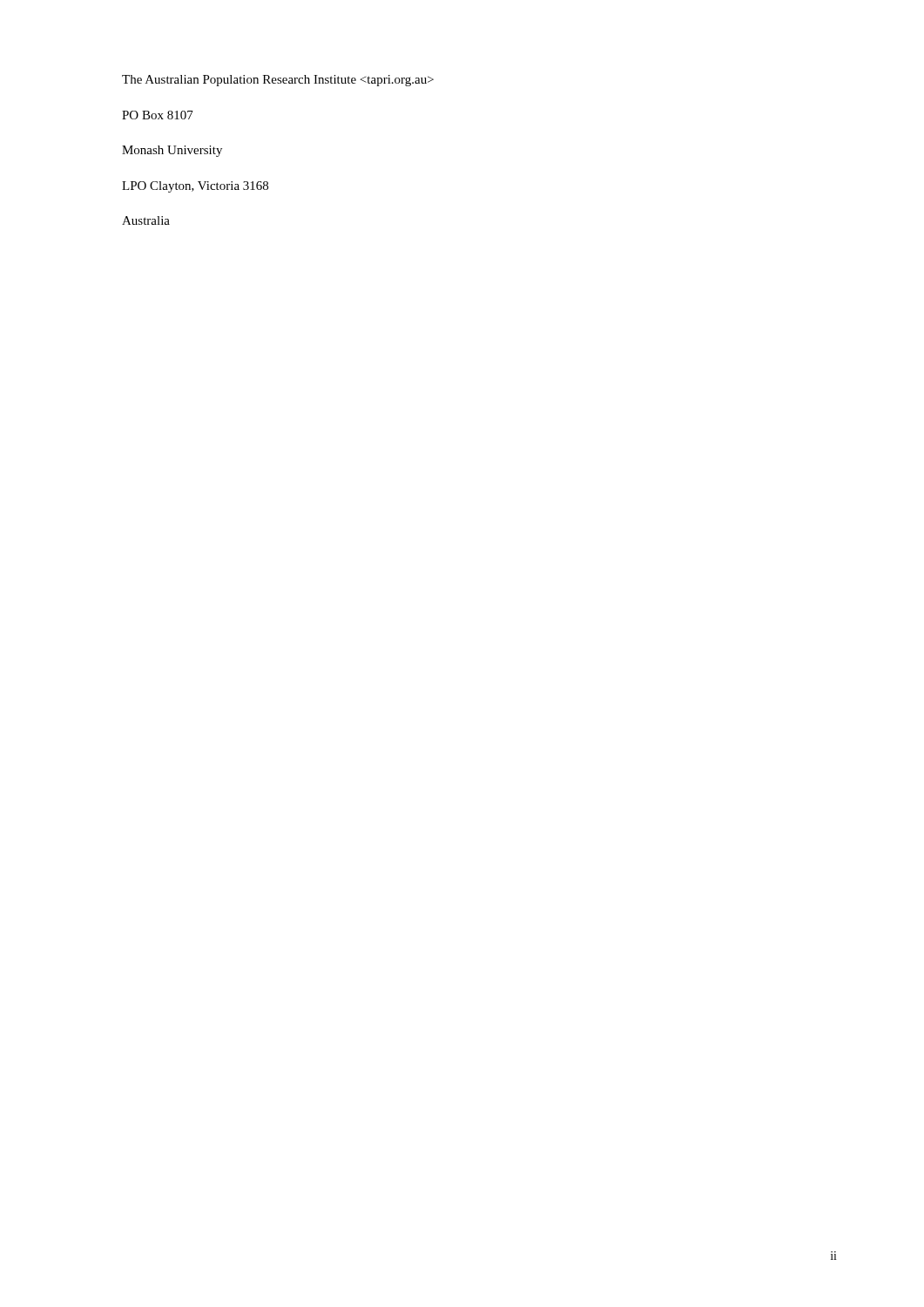Viewport: 924px width, 1307px height.
Task: Find the block starting "Monash University"
Action: click(x=172, y=150)
